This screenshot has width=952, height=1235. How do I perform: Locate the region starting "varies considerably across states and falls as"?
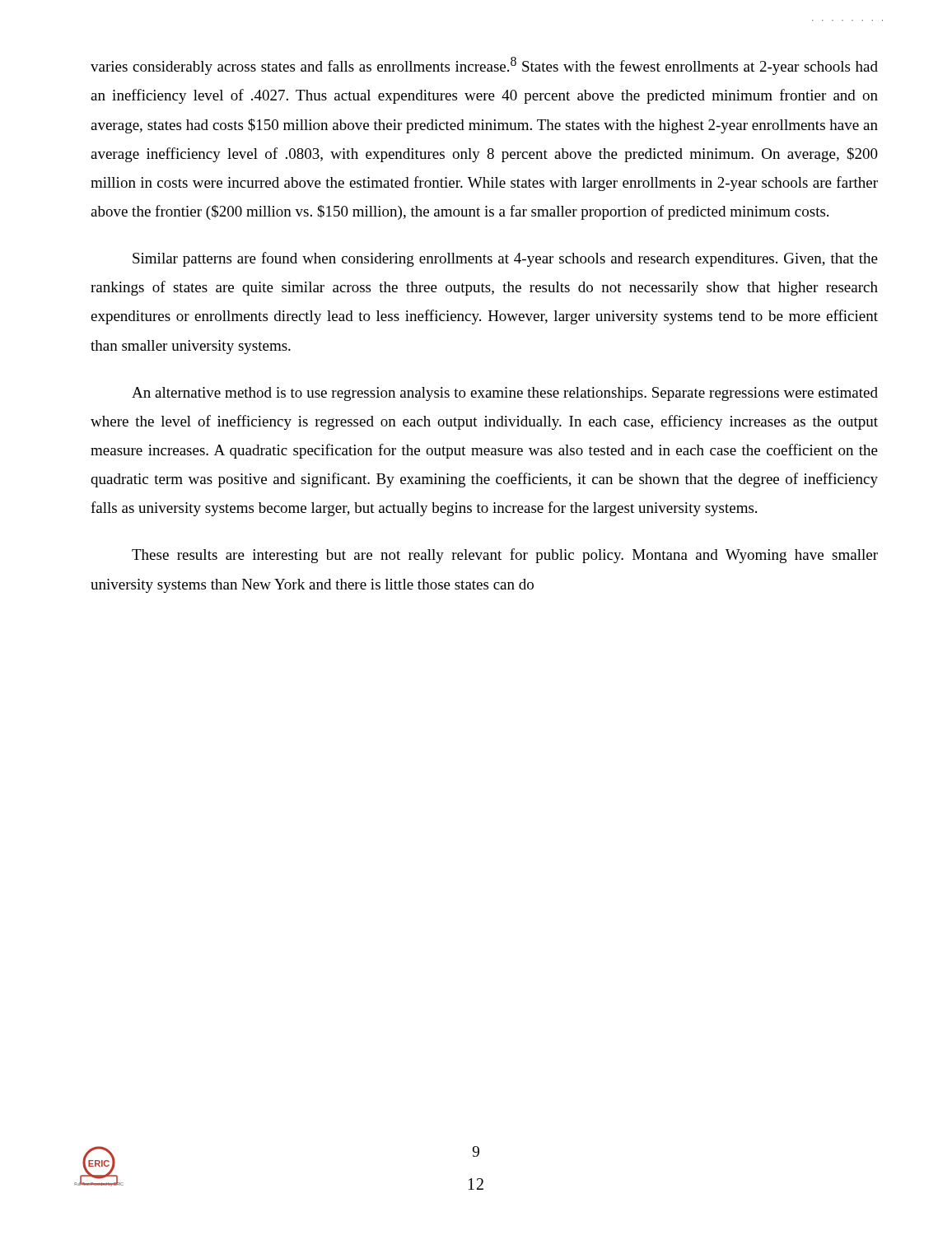[484, 137]
